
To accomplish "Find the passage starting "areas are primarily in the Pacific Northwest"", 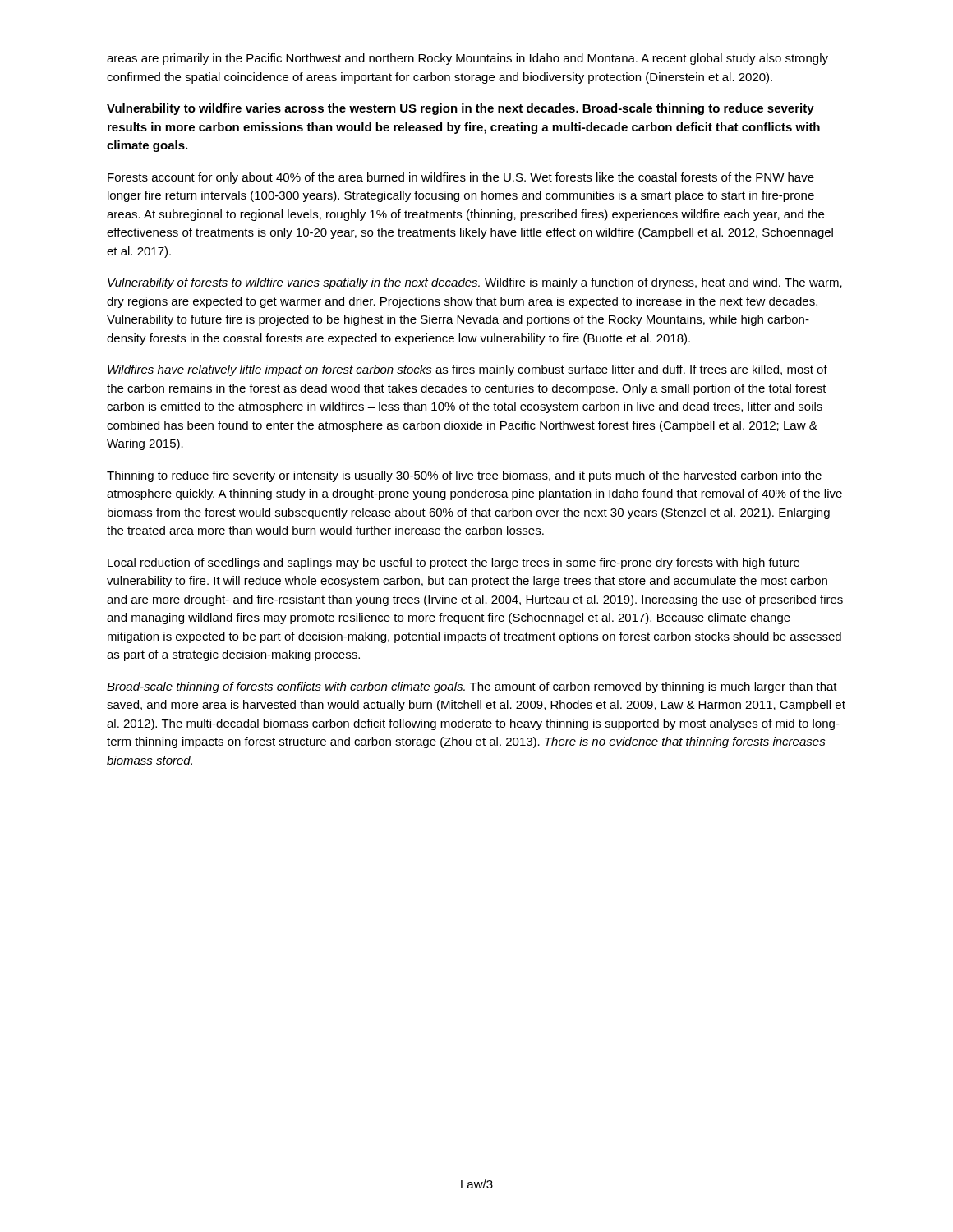I will (x=467, y=67).
